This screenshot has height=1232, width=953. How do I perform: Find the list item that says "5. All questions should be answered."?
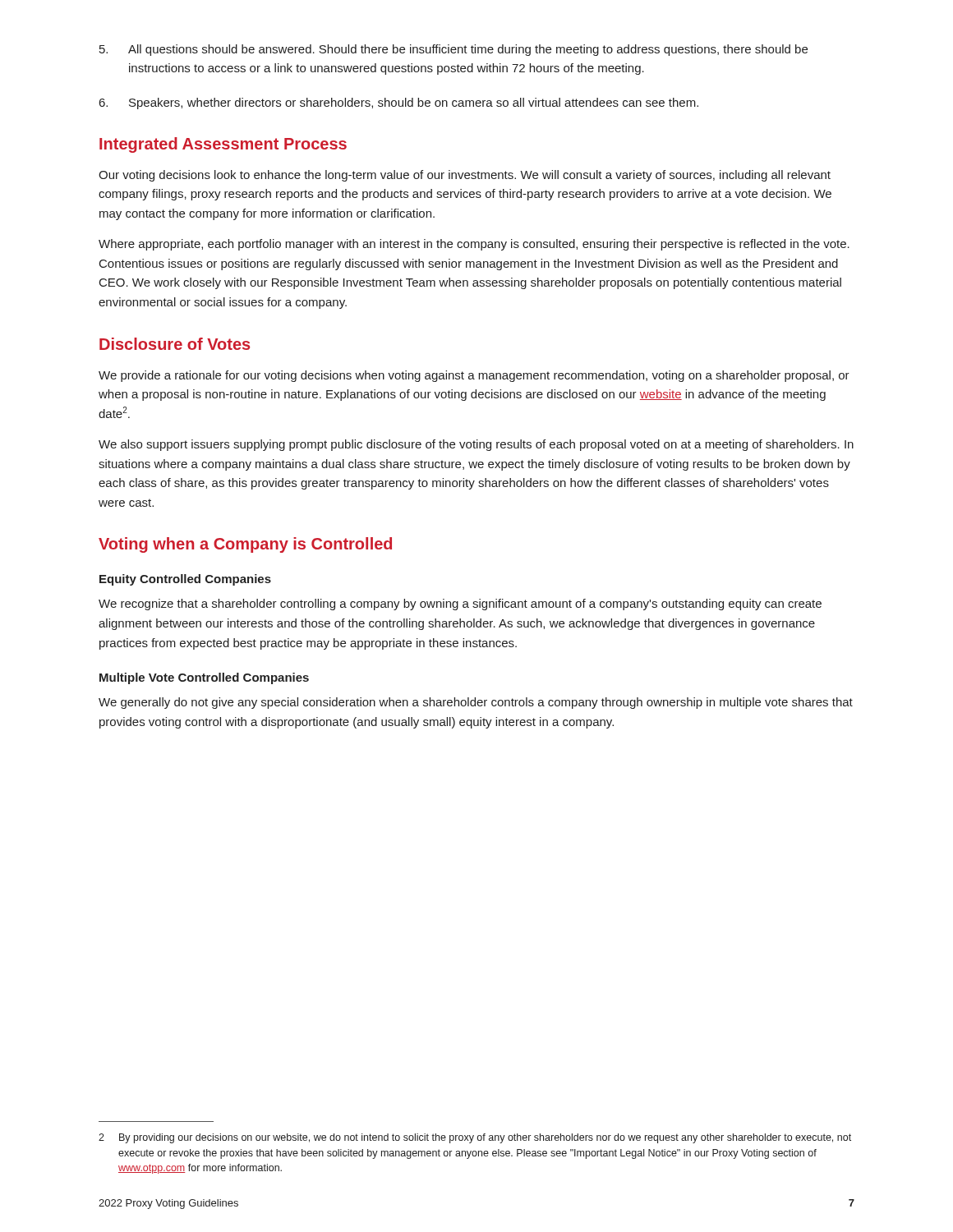tap(476, 59)
